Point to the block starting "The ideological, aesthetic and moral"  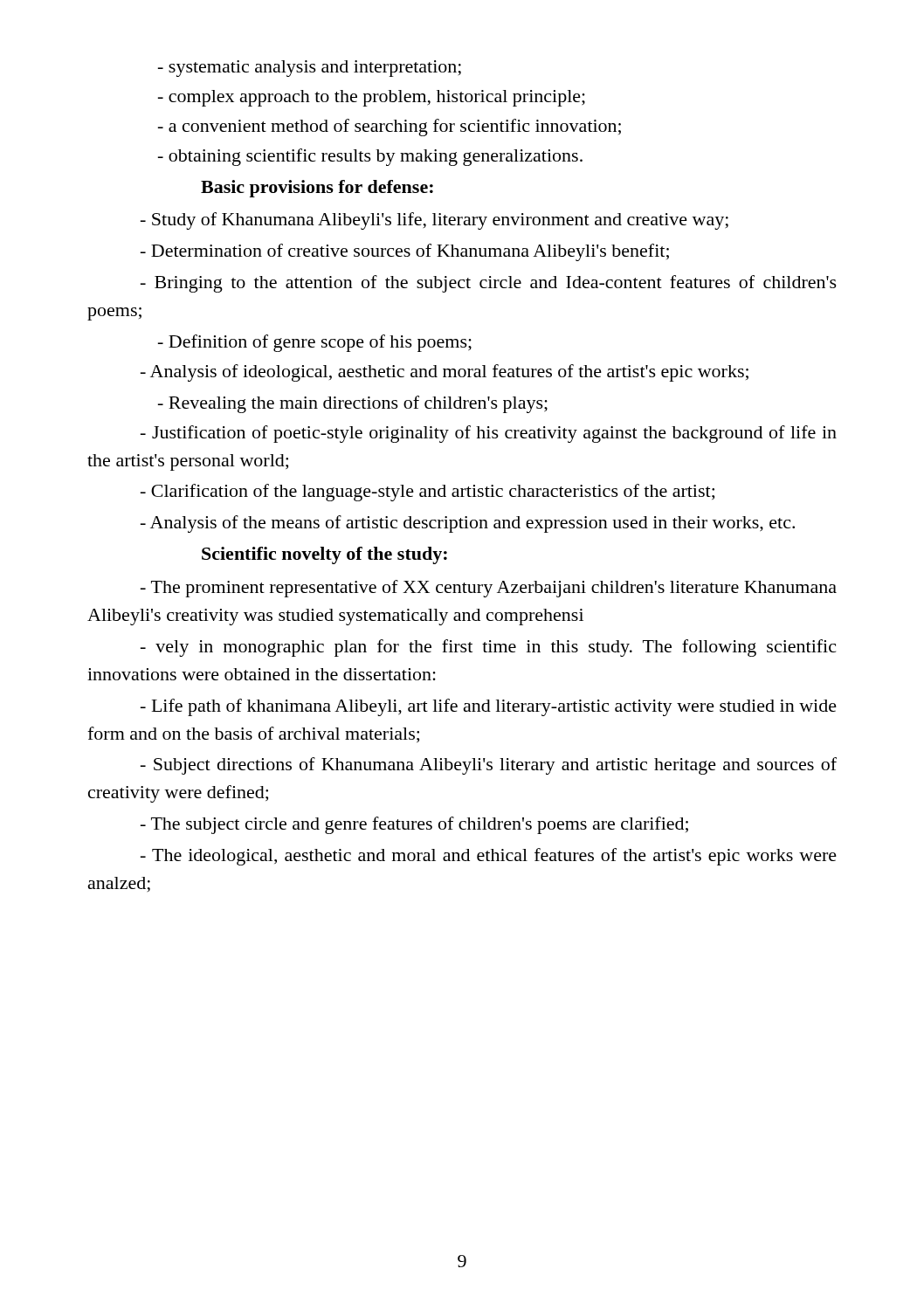462,869
